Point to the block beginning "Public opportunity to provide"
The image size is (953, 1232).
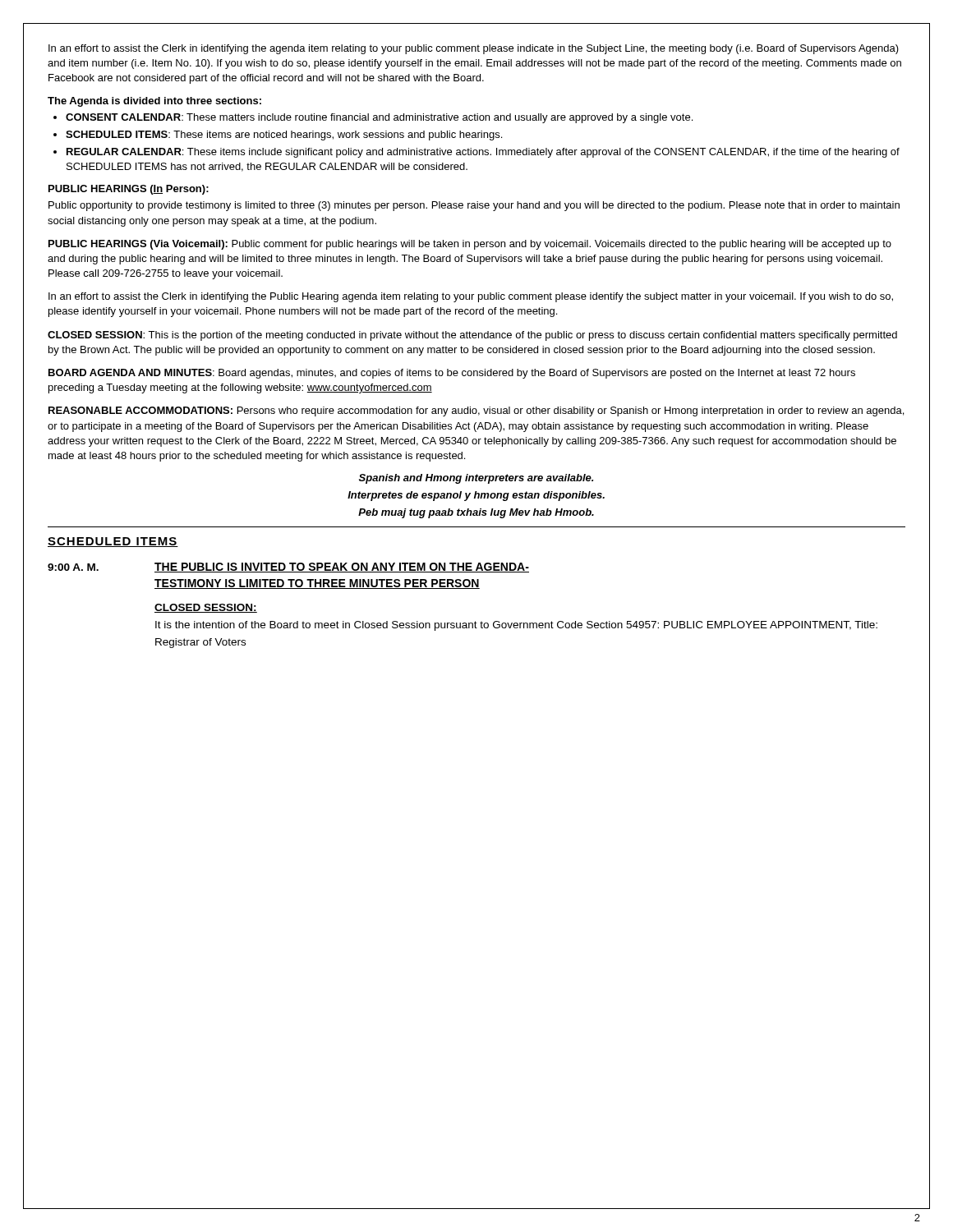pyautogui.click(x=474, y=213)
